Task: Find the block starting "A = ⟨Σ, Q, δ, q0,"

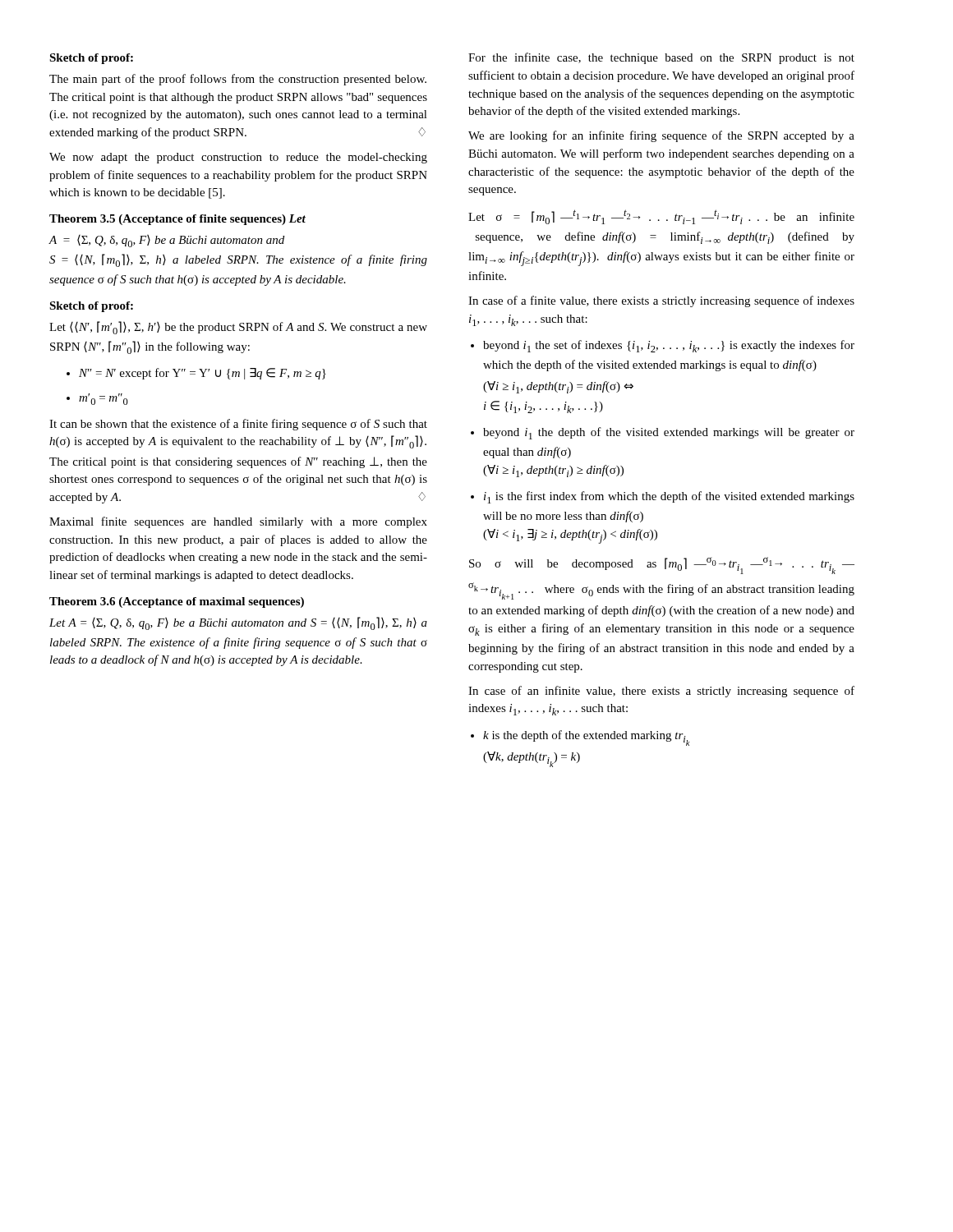Action: coord(238,260)
